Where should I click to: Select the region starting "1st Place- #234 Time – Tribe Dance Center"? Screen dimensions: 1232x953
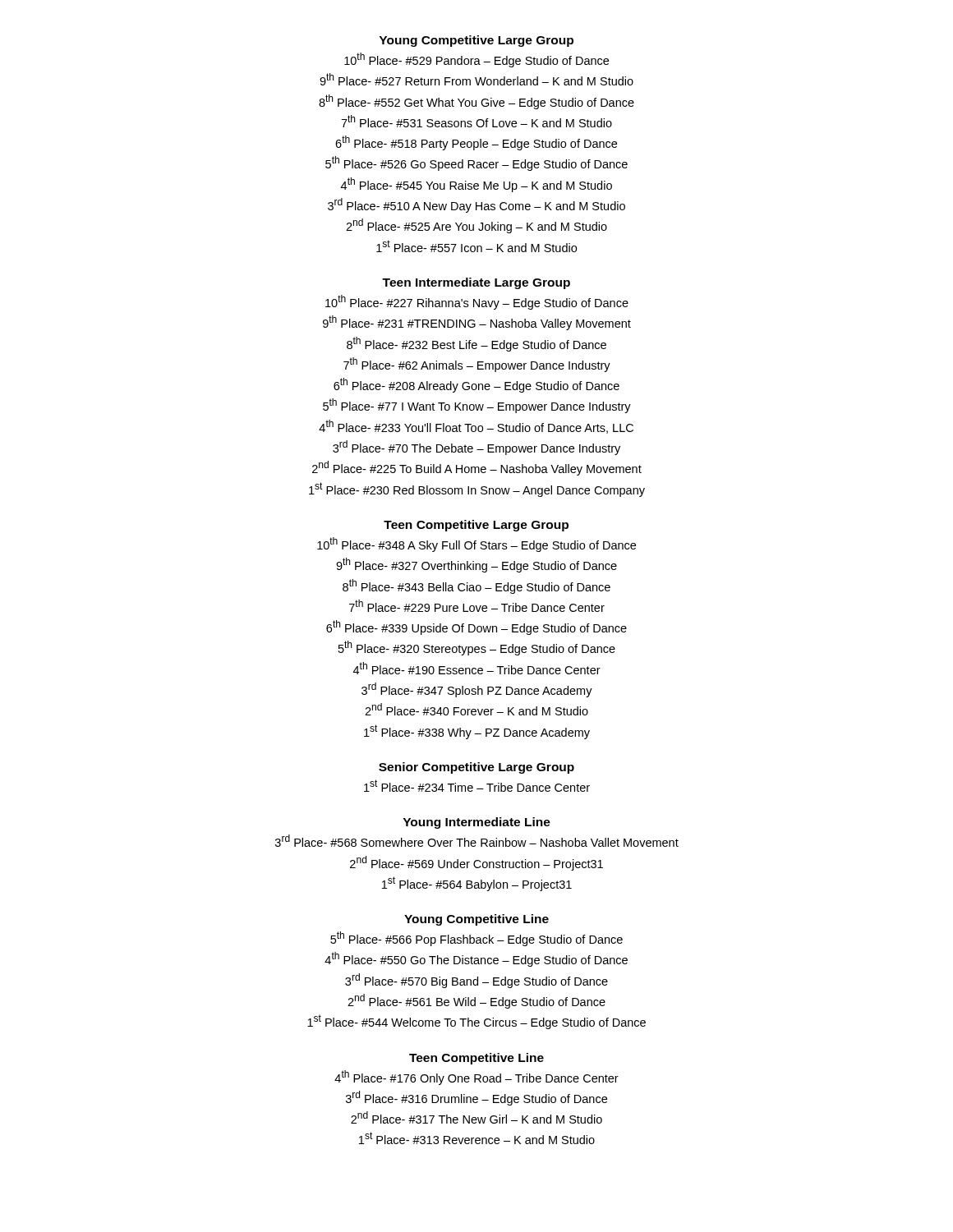click(x=476, y=786)
